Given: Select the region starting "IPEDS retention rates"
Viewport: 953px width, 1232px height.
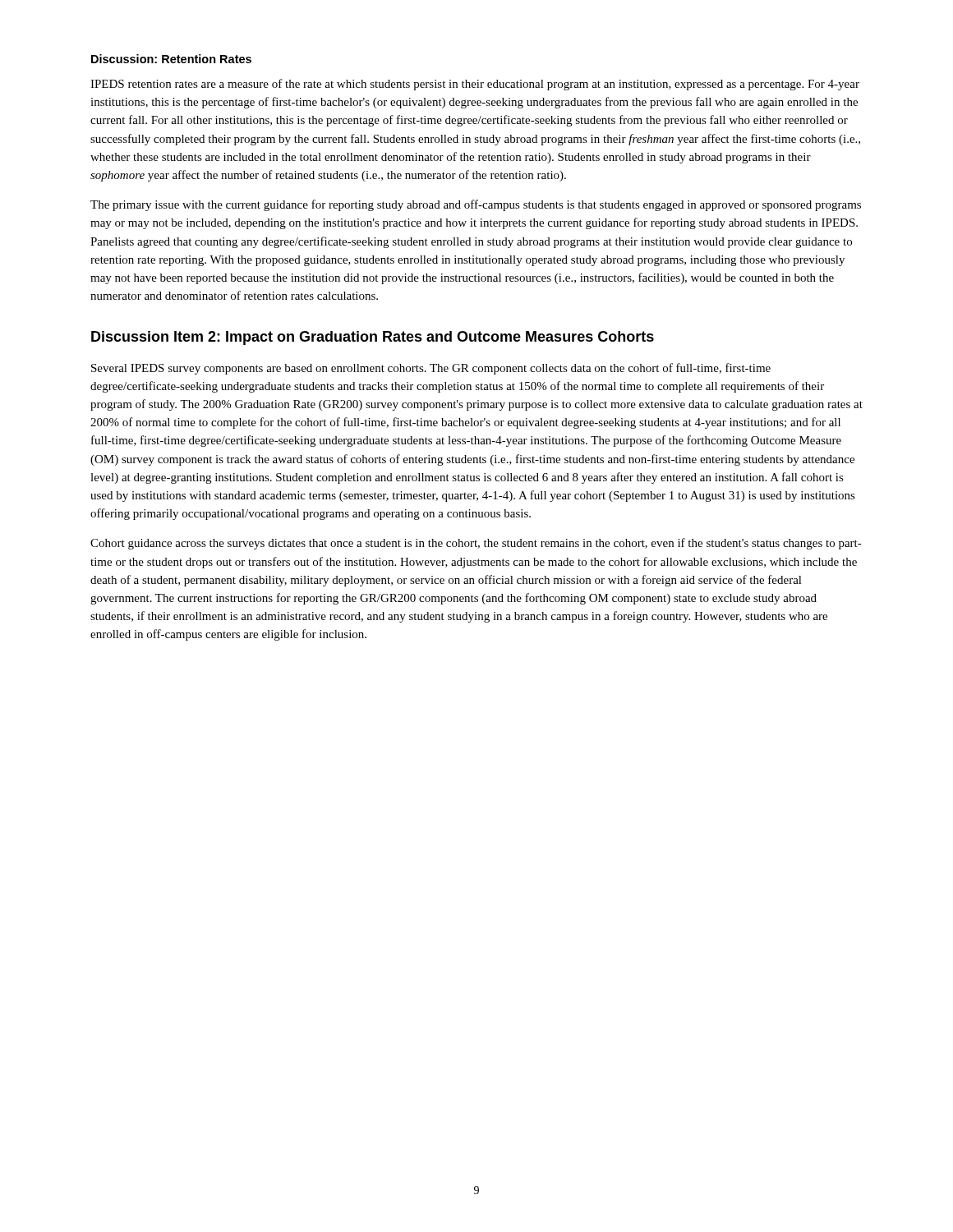Looking at the screenshot, I should 476,129.
